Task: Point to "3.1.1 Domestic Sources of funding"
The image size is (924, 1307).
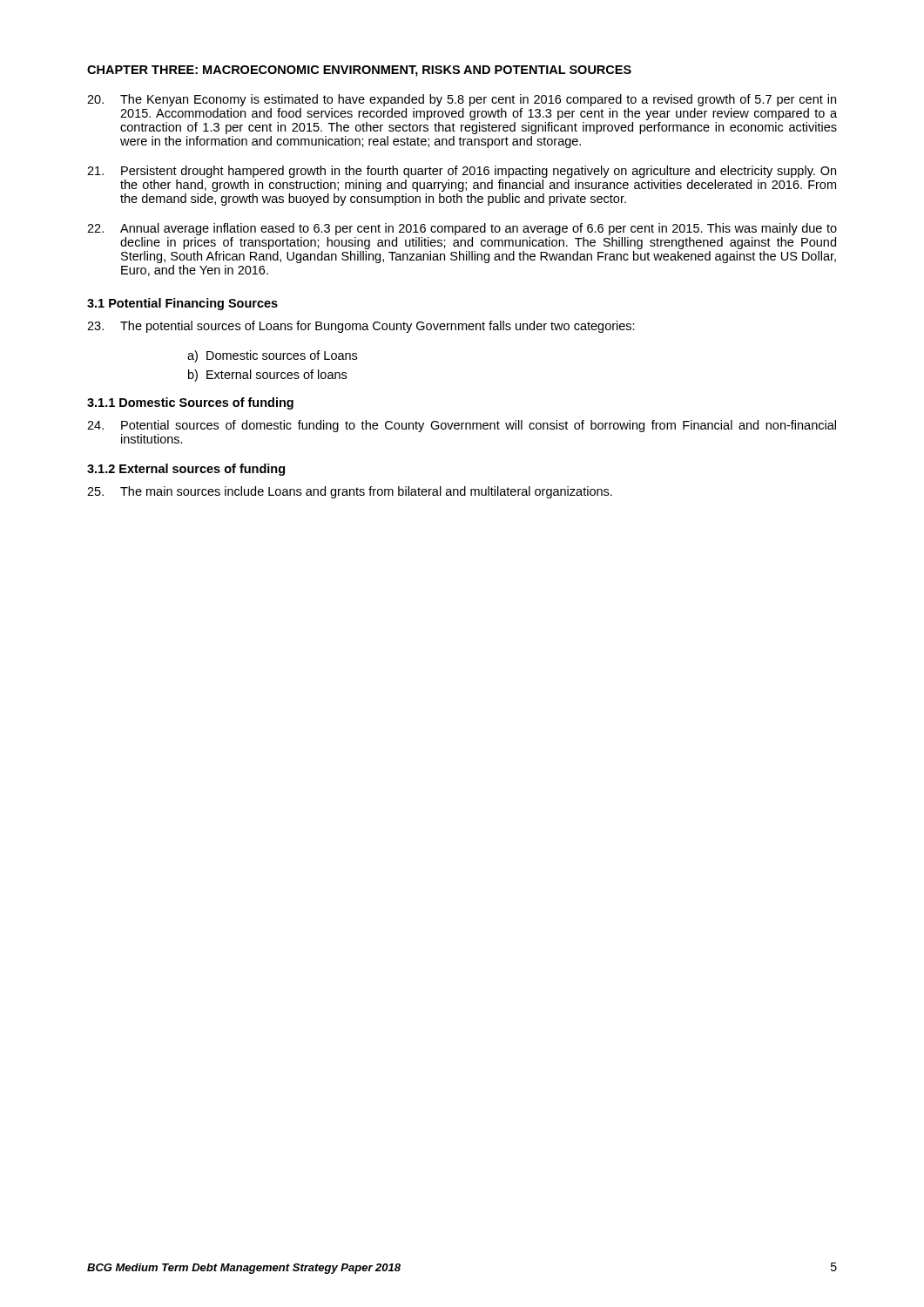Action: [x=191, y=403]
